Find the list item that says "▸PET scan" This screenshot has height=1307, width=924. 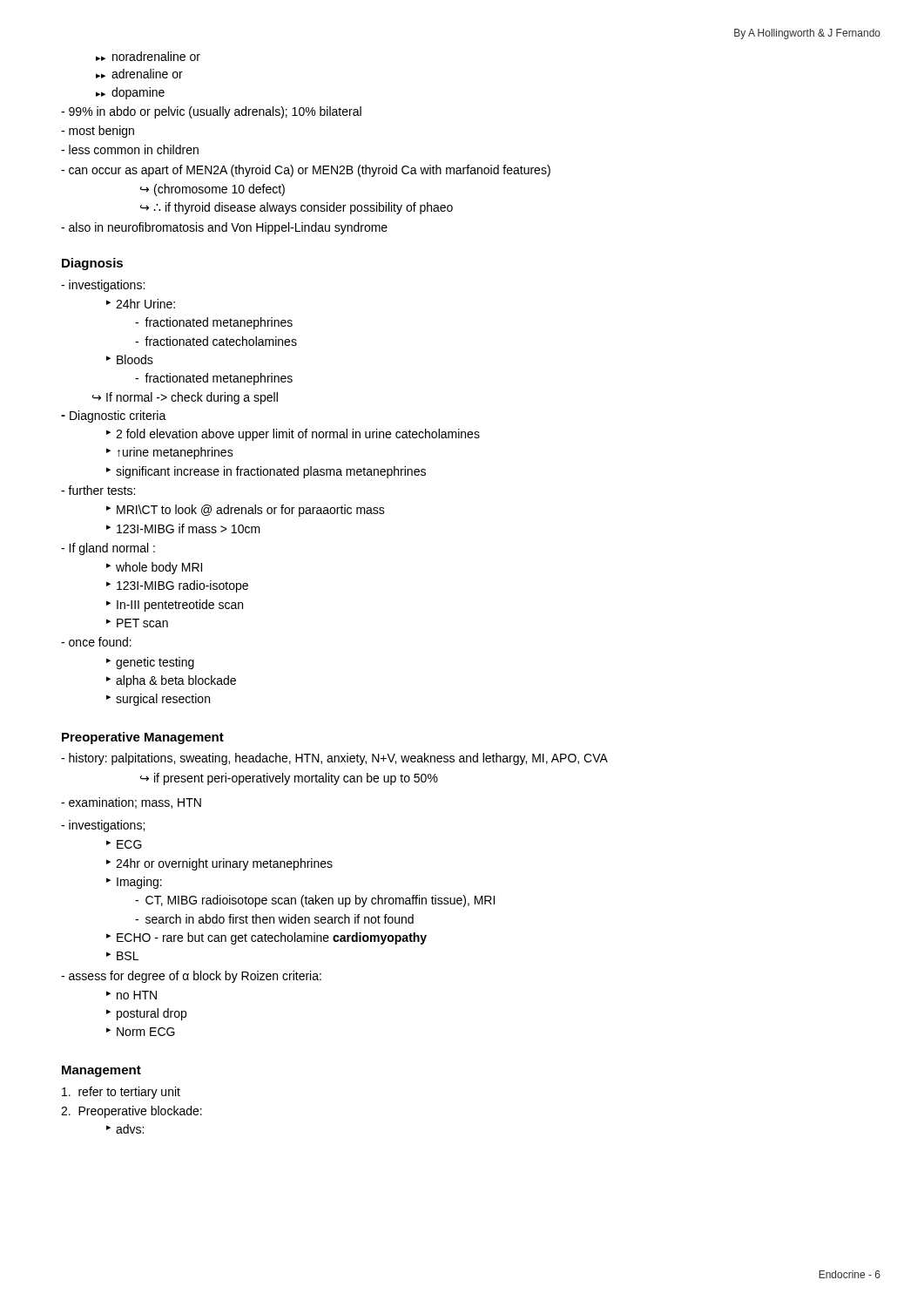click(x=137, y=623)
